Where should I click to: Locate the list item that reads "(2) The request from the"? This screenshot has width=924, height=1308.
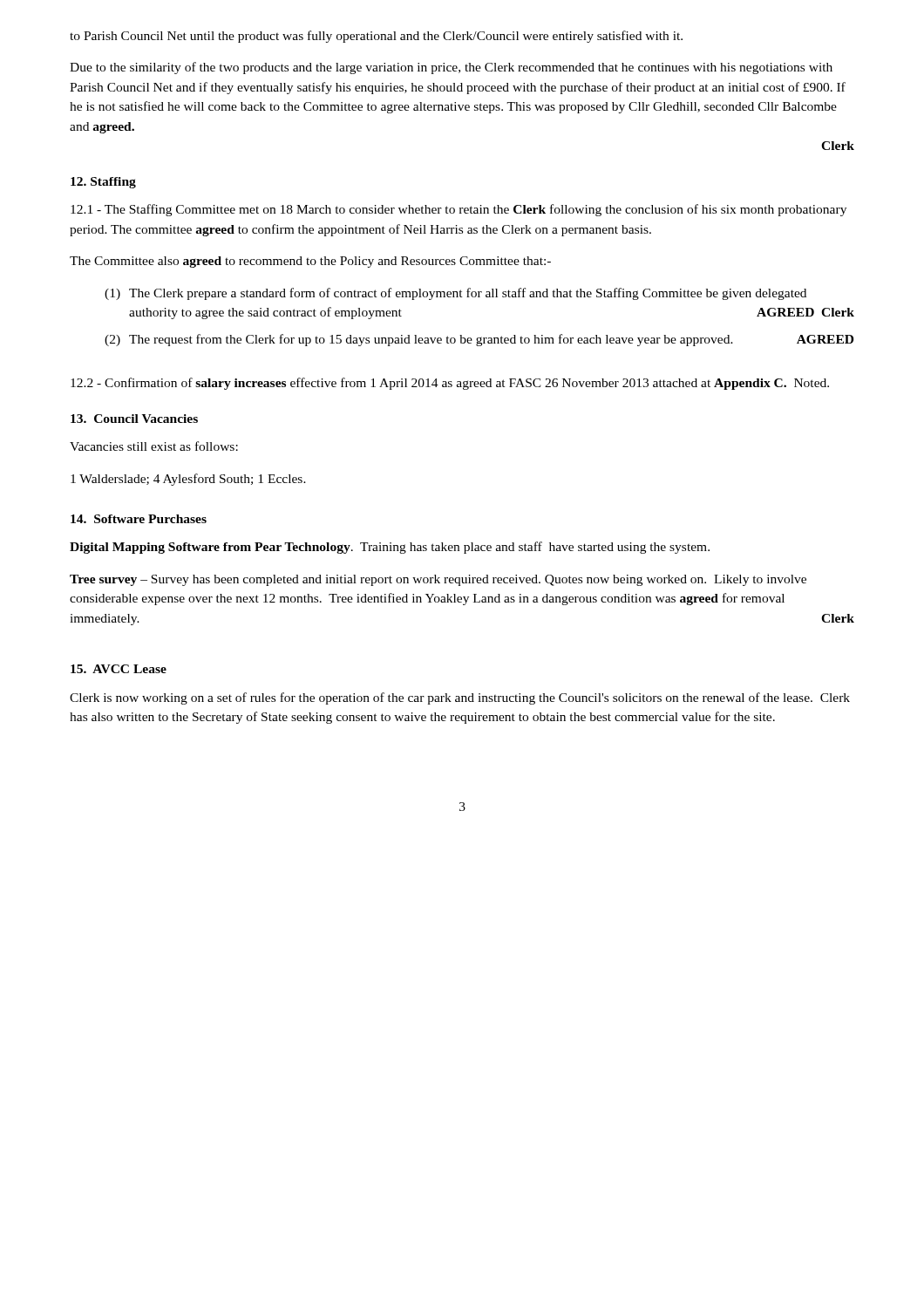tap(479, 339)
